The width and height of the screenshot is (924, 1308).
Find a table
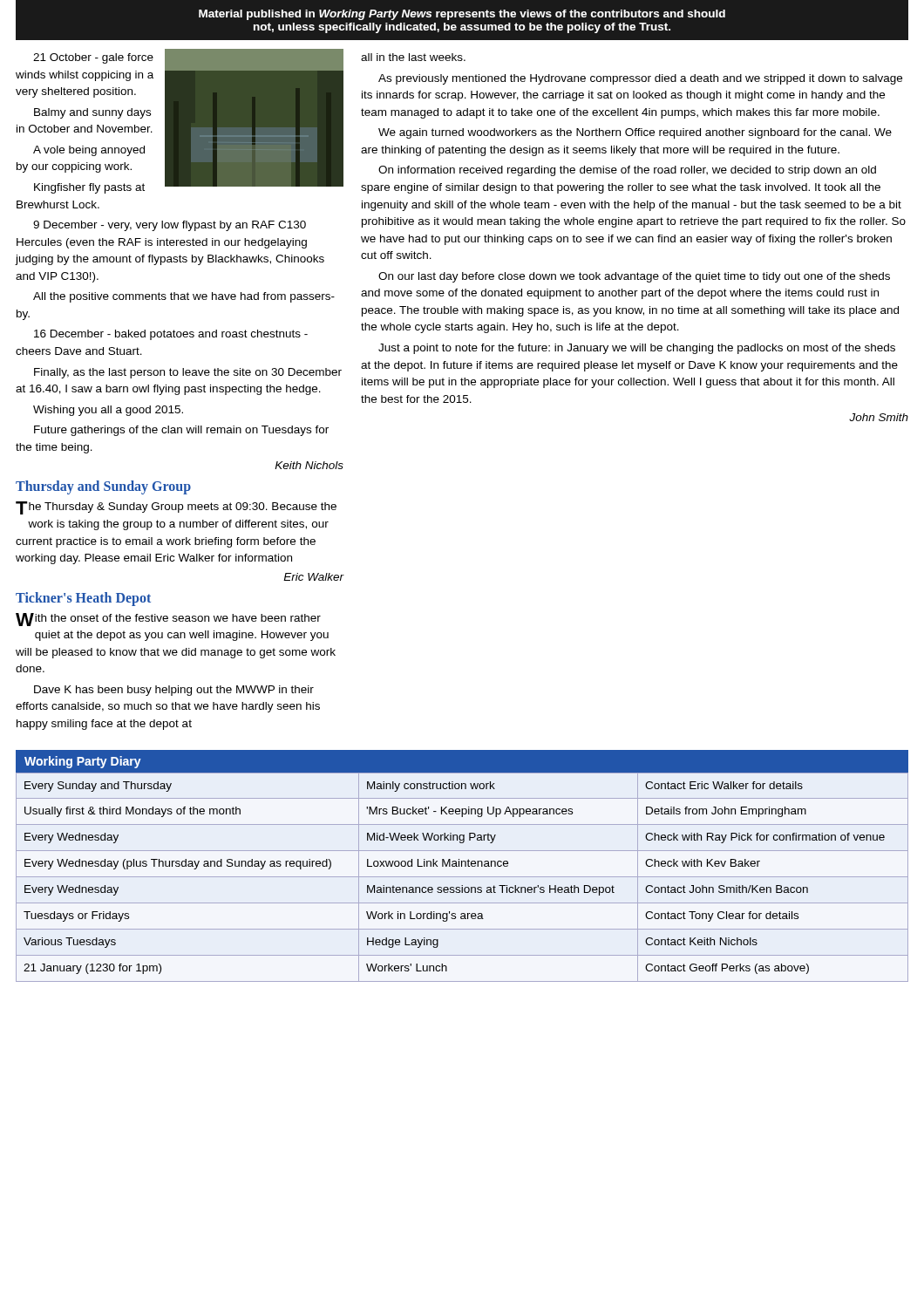click(x=462, y=866)
